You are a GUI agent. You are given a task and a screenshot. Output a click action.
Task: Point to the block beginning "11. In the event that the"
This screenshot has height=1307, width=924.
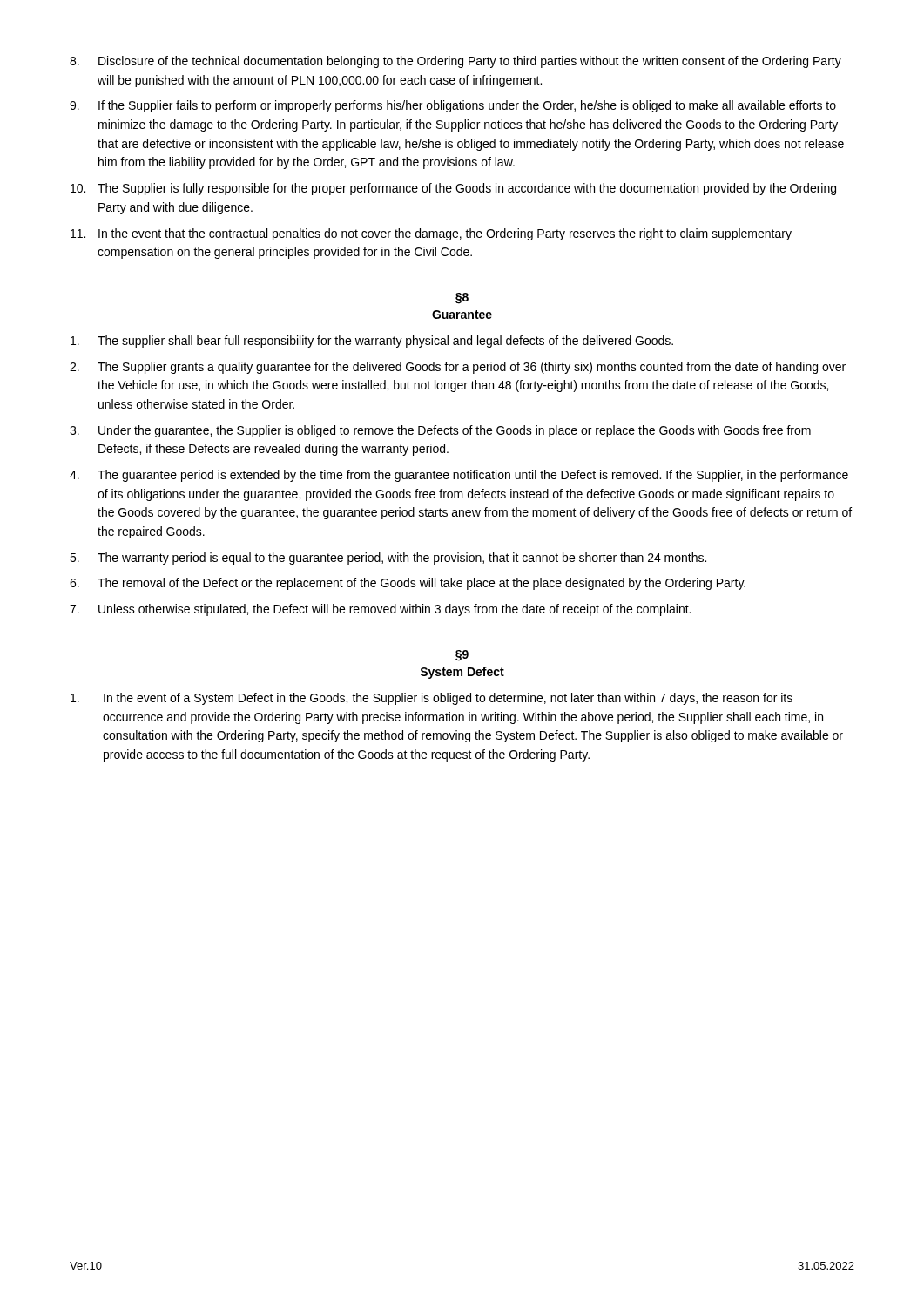click(462, 243)
